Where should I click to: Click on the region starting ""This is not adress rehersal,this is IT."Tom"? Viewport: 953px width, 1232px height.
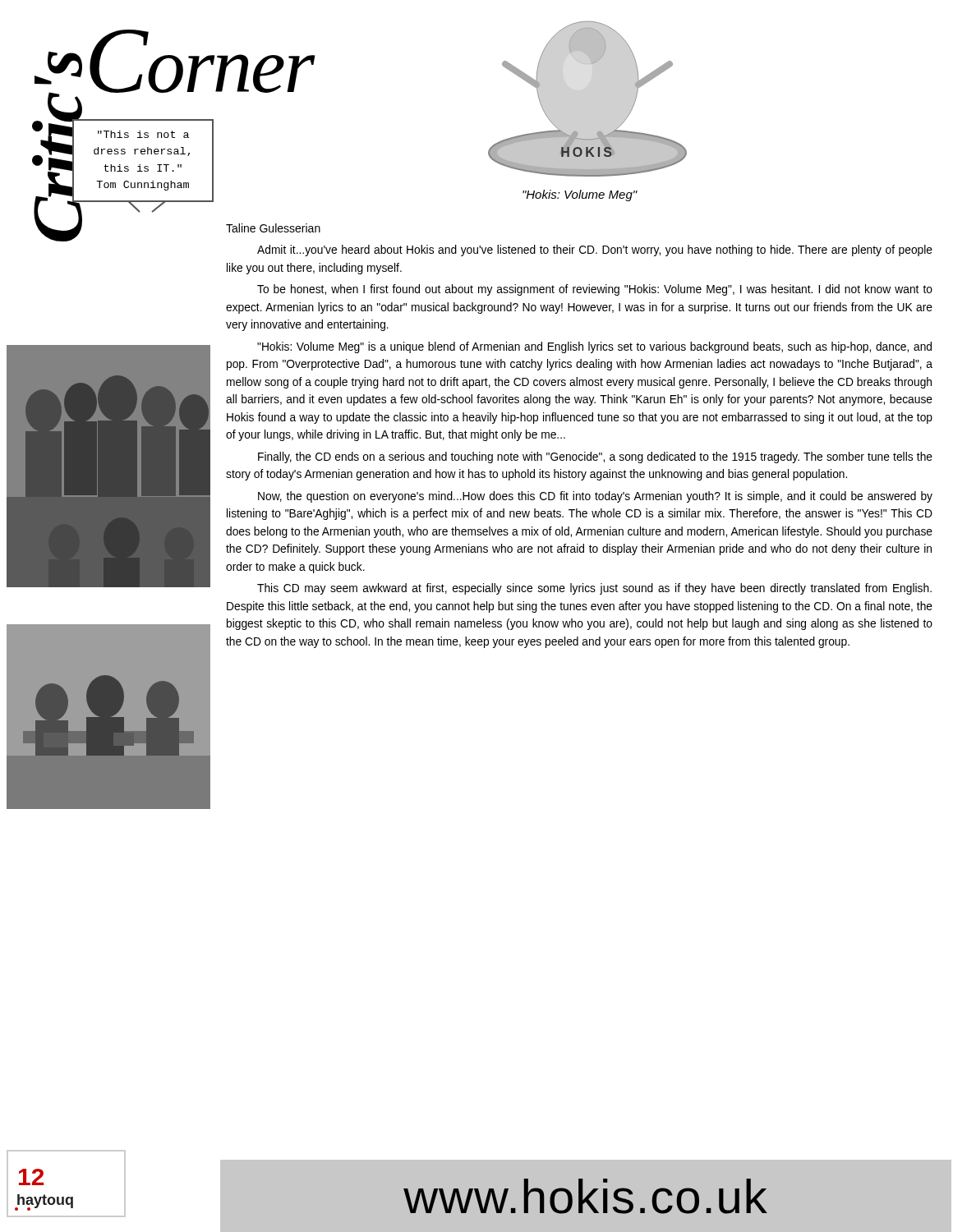click(143, 160)
